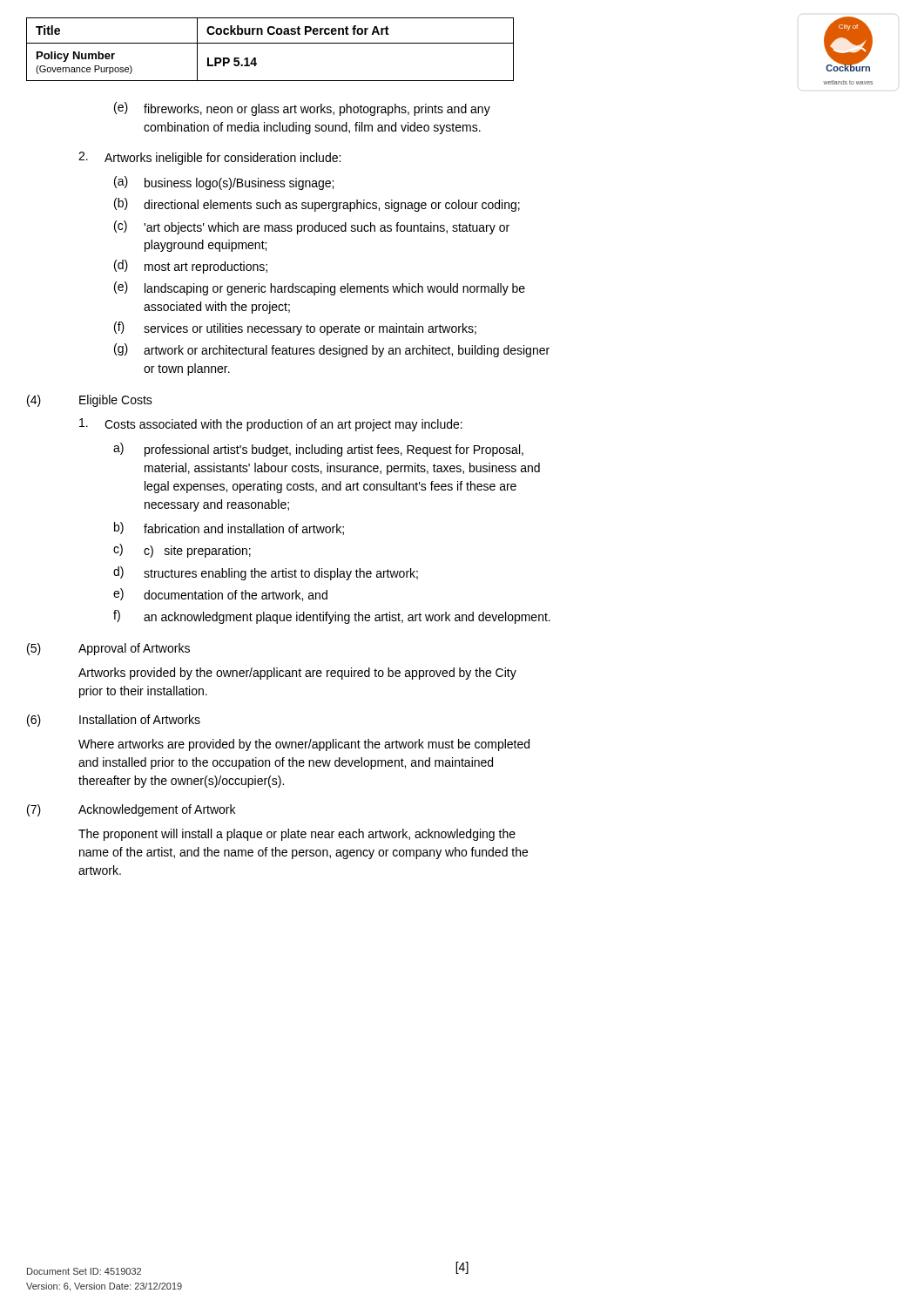Find the block on this page that starts "(b) directional elements such as"

point(317,205)
